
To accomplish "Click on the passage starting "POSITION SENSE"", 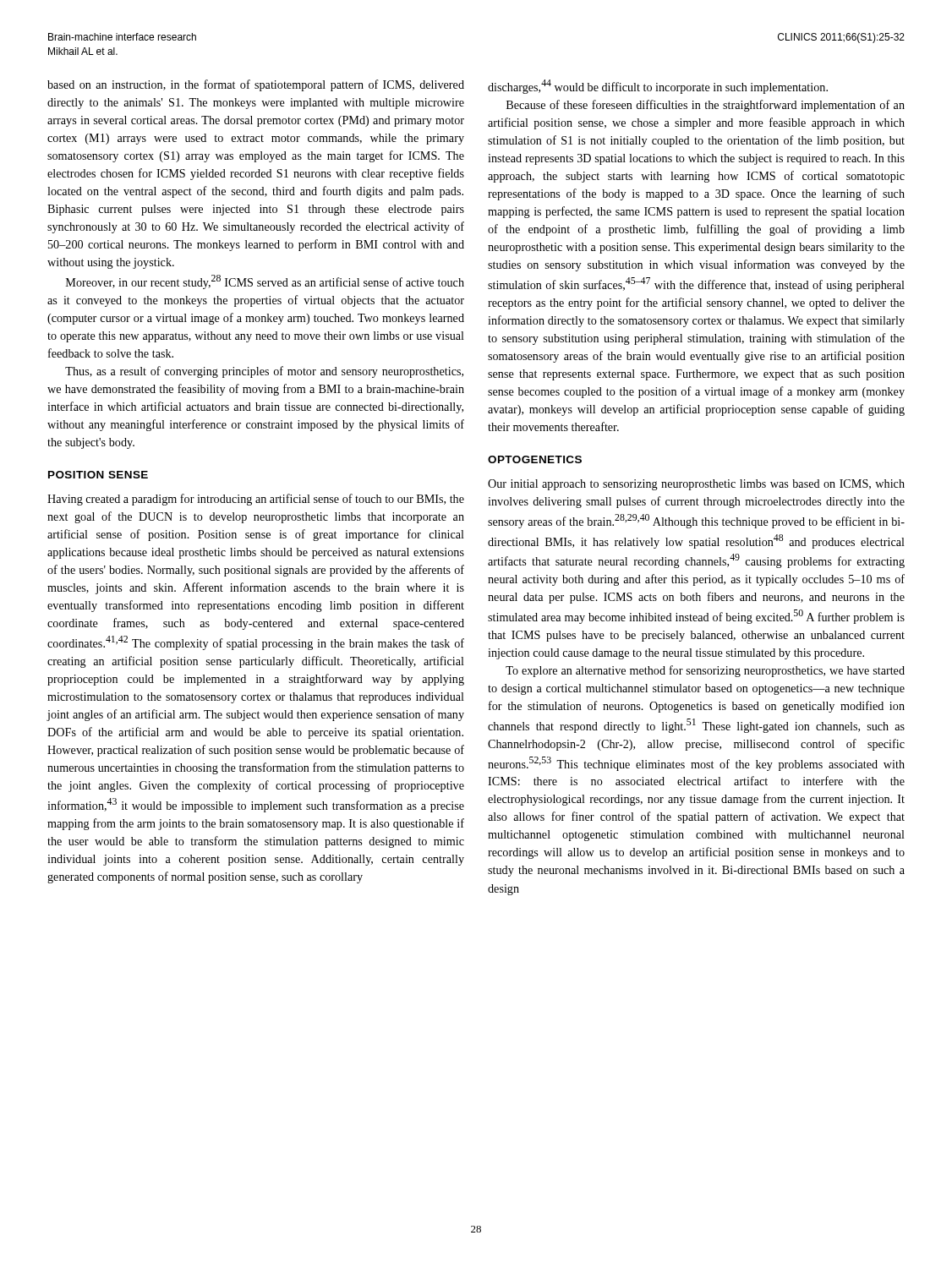I will click(x=98, y=475).
